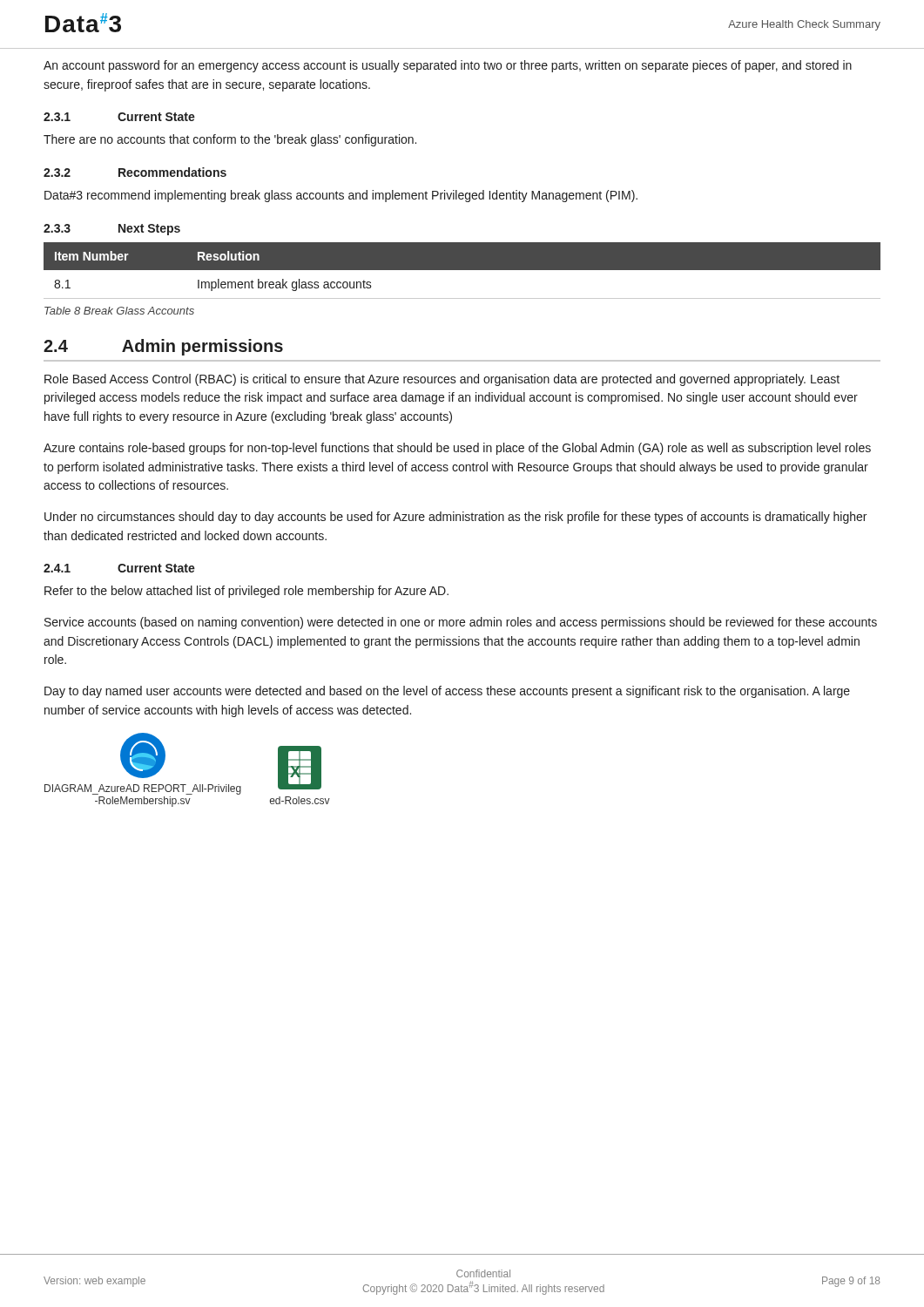Screen dimensions: 1307x924
Task: Point to "2.3.1 Current State"
Action: tap(119, 117)
